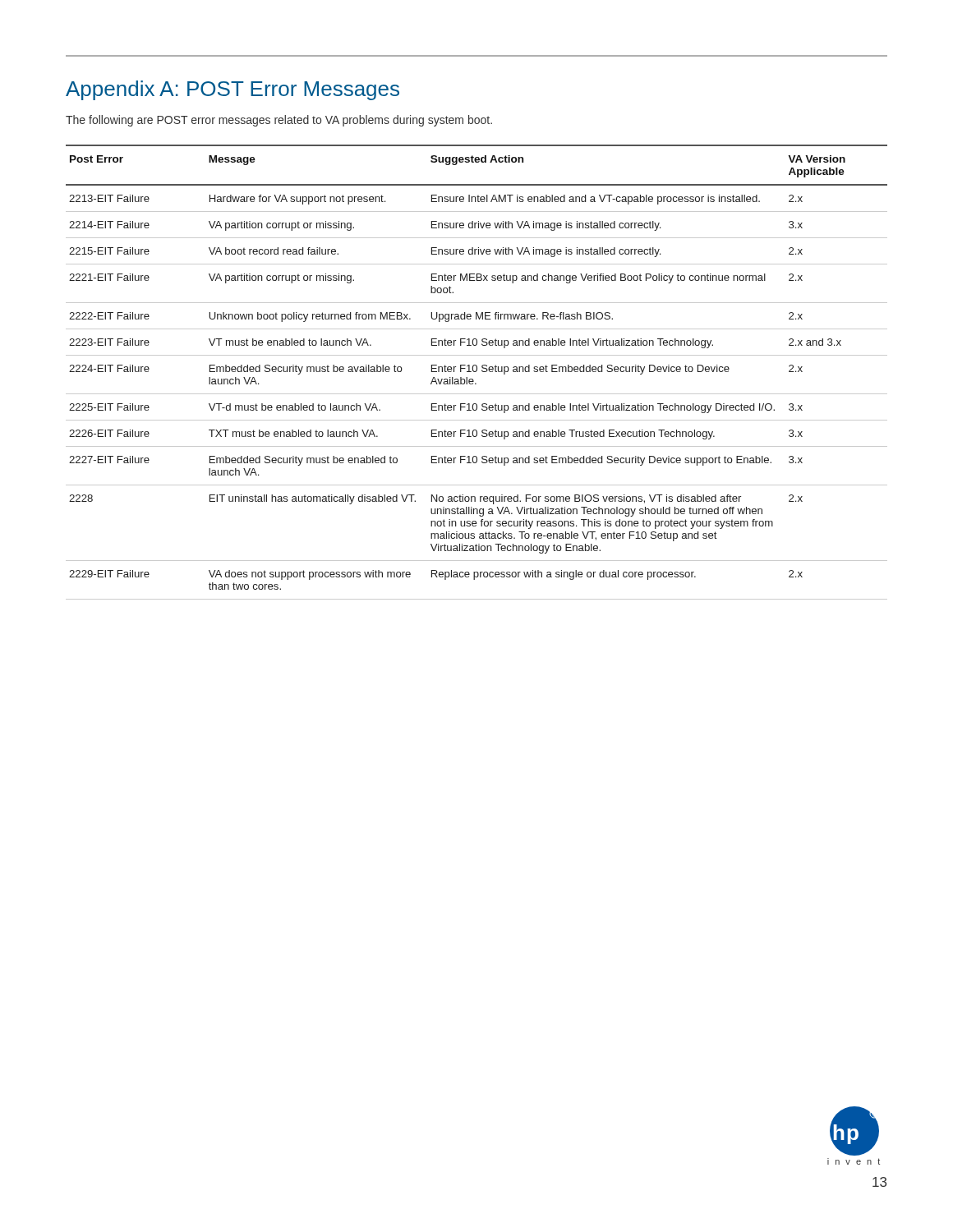Find the text starting "The following are POST error messages related to"
The width and height of the screenshot is (953, 1232).
(x=476, y=120)
